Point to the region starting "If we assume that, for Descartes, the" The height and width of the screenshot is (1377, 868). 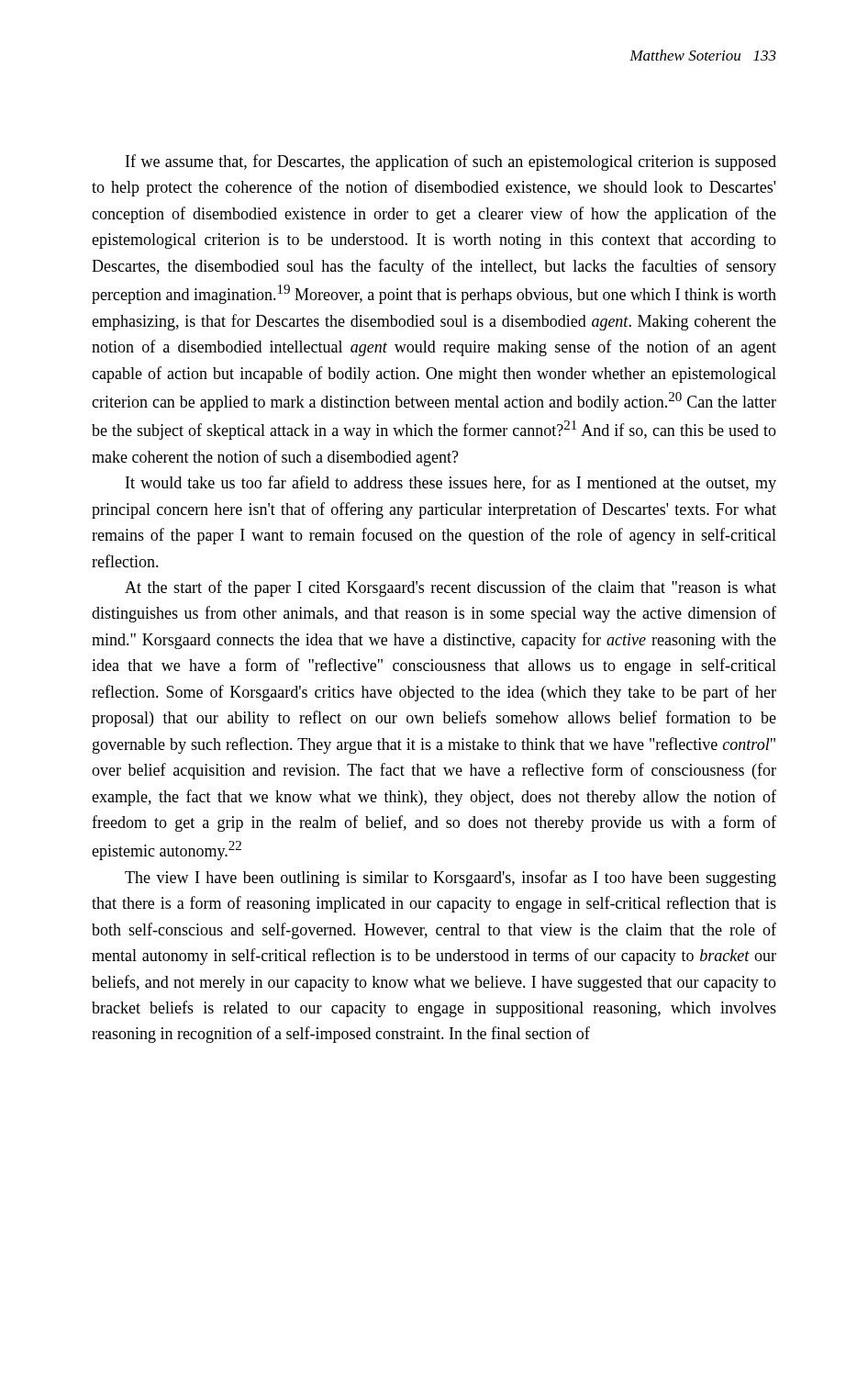434,598
